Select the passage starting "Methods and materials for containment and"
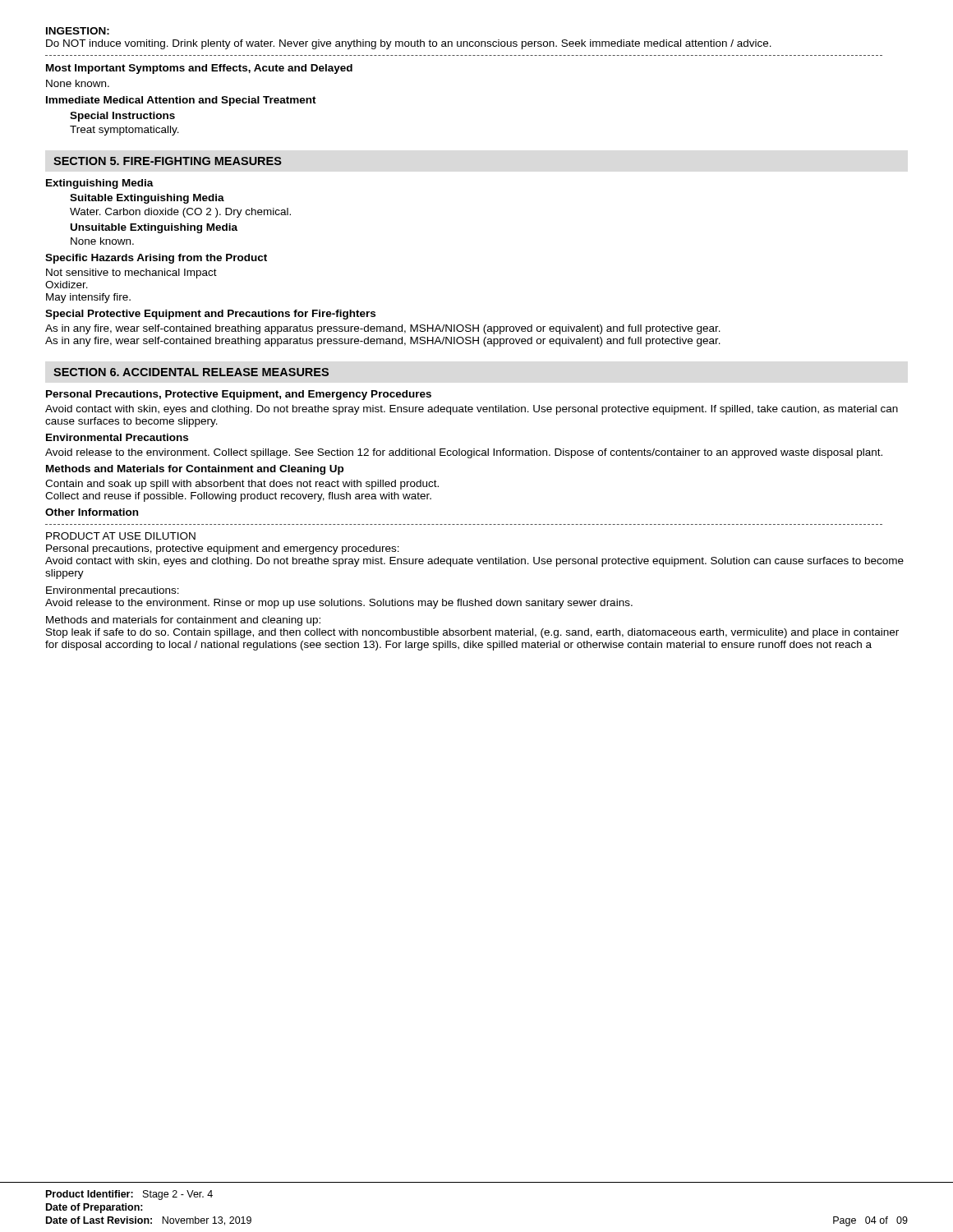Screen dimensions: 1232x953 pos(472,632)
